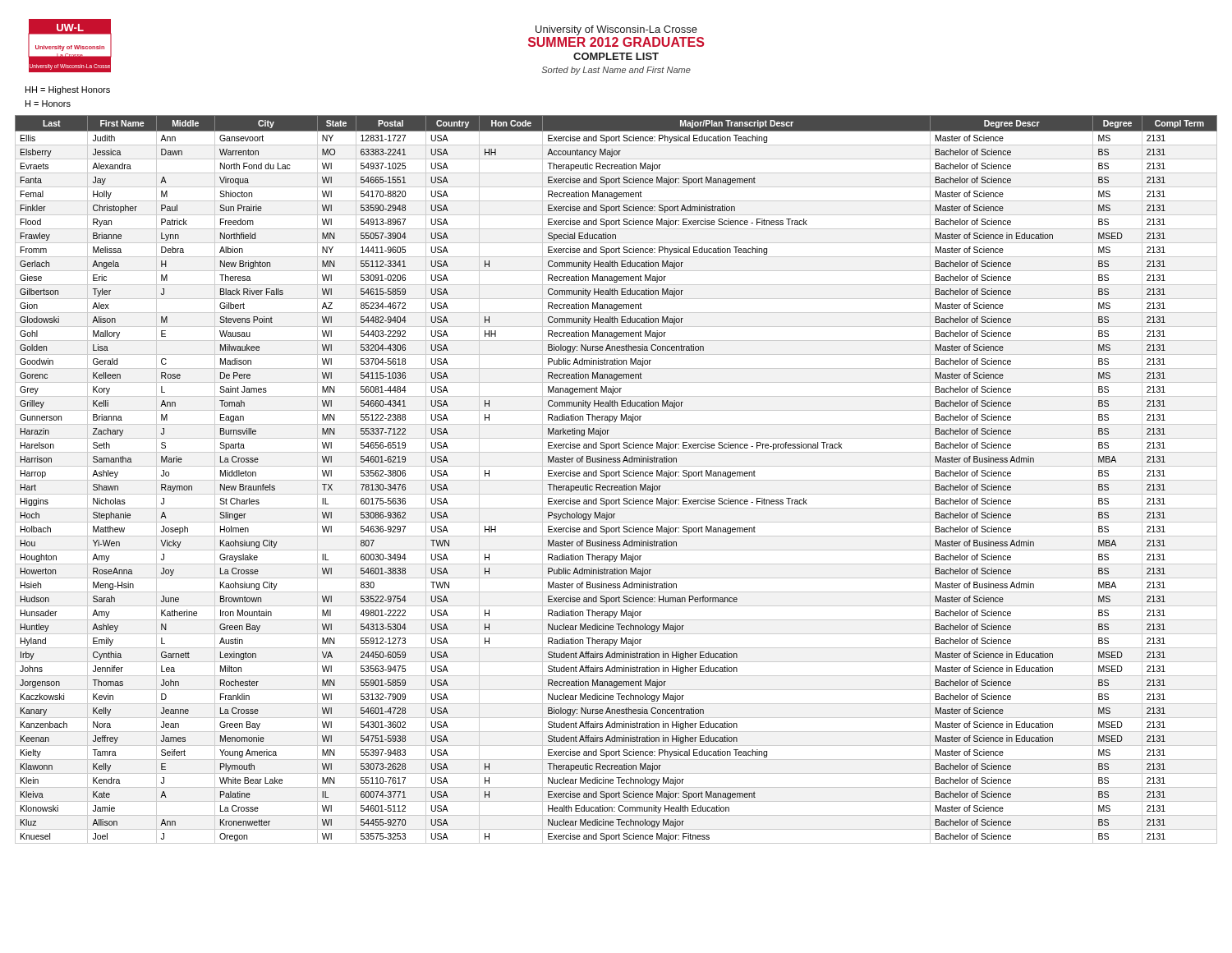Screen dimensions: 953x1232
Task: Click on the logo
Action: 70,46
